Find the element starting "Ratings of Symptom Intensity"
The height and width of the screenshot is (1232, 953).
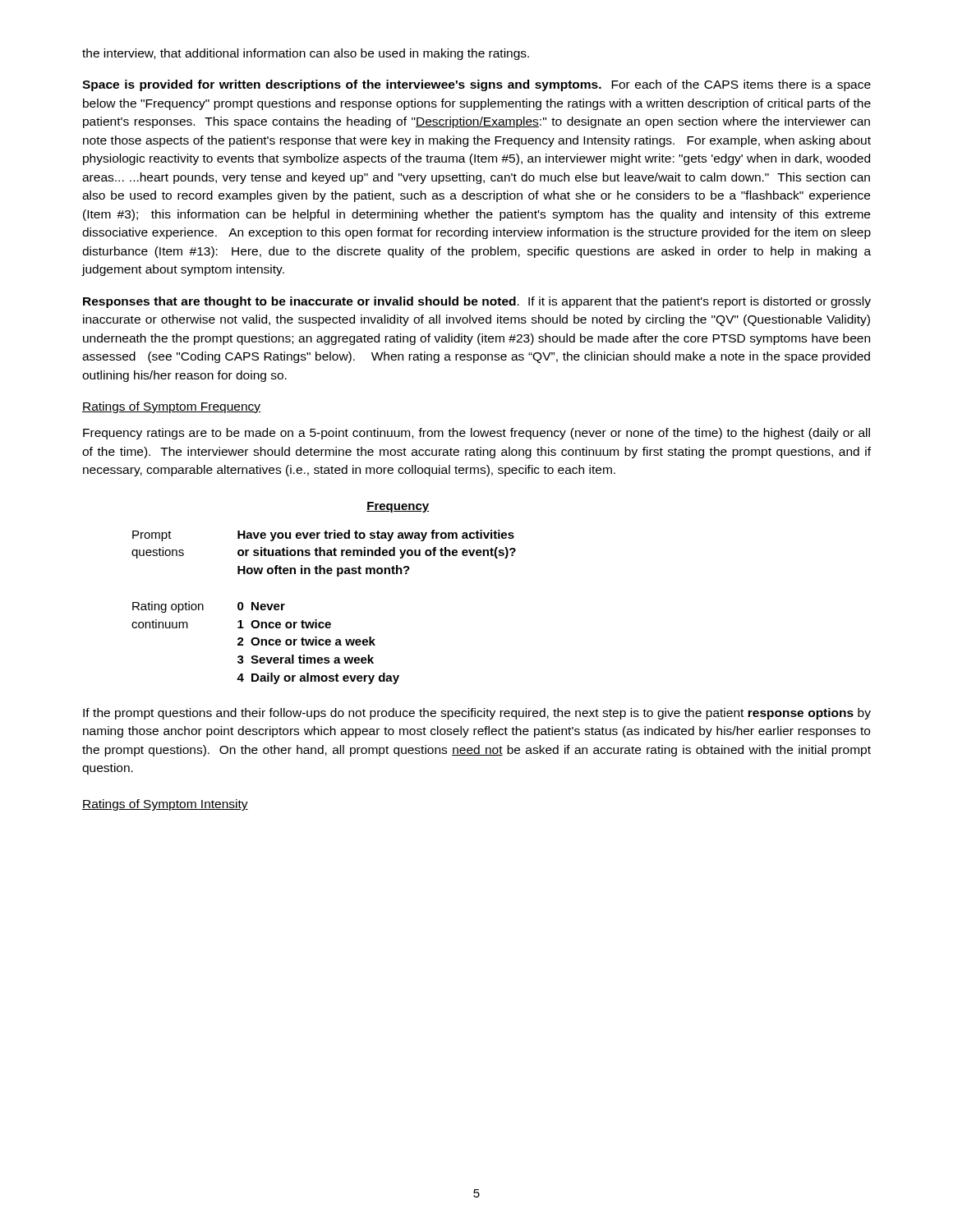[x=165, y=804]
